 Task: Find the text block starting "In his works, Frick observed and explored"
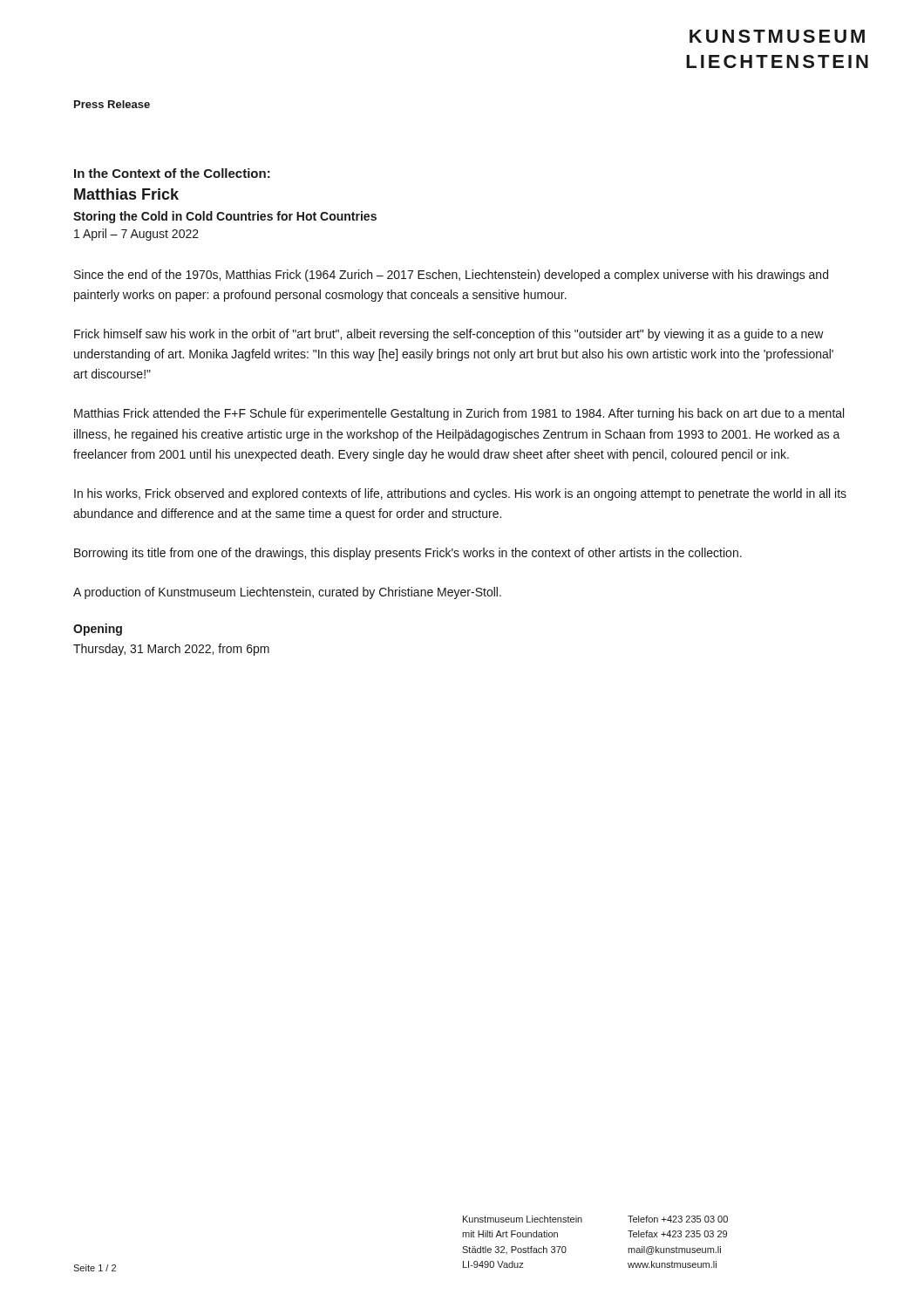(460, 503)
